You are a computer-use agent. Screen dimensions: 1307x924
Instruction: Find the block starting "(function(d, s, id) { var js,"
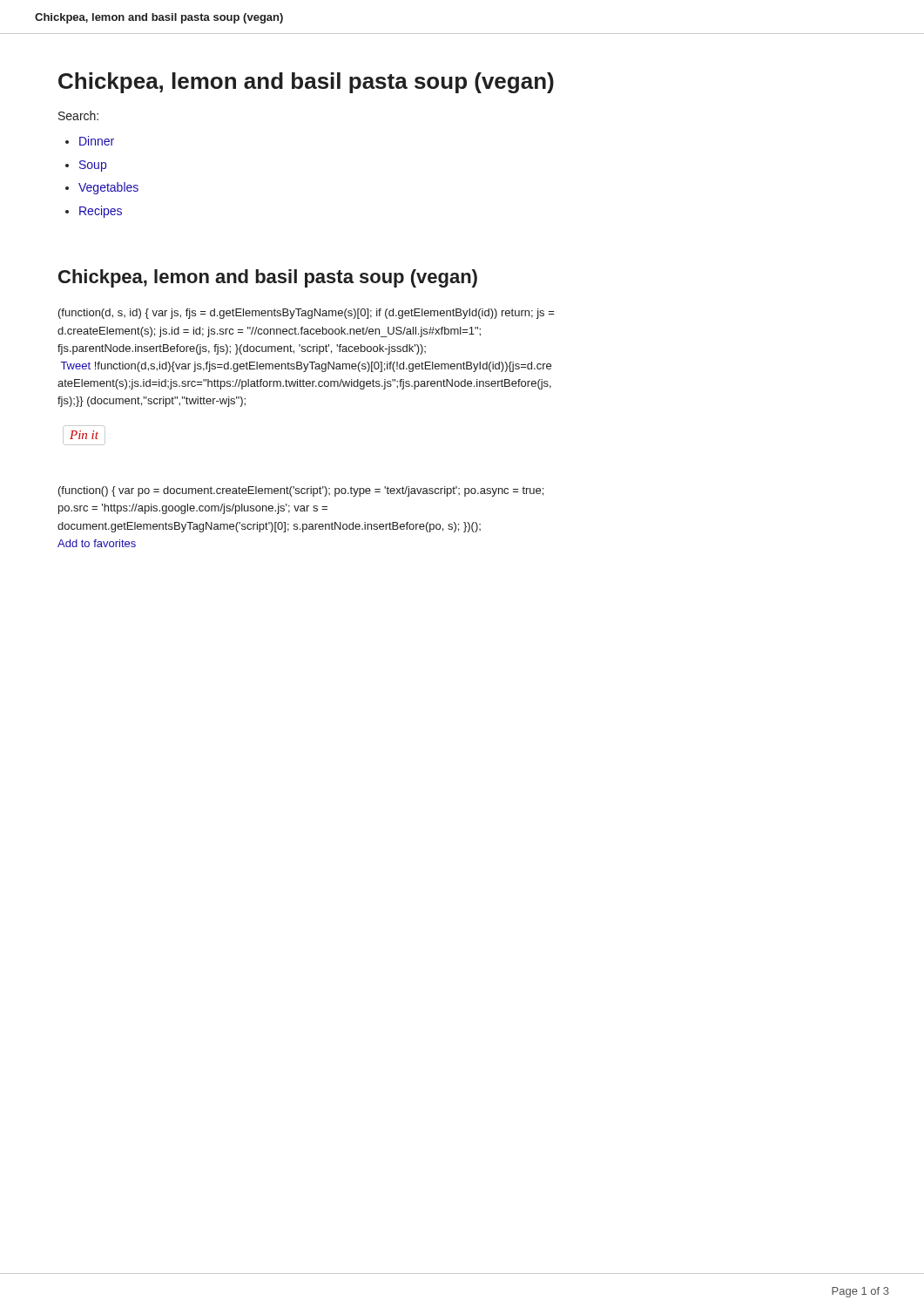tap(306, 357)
